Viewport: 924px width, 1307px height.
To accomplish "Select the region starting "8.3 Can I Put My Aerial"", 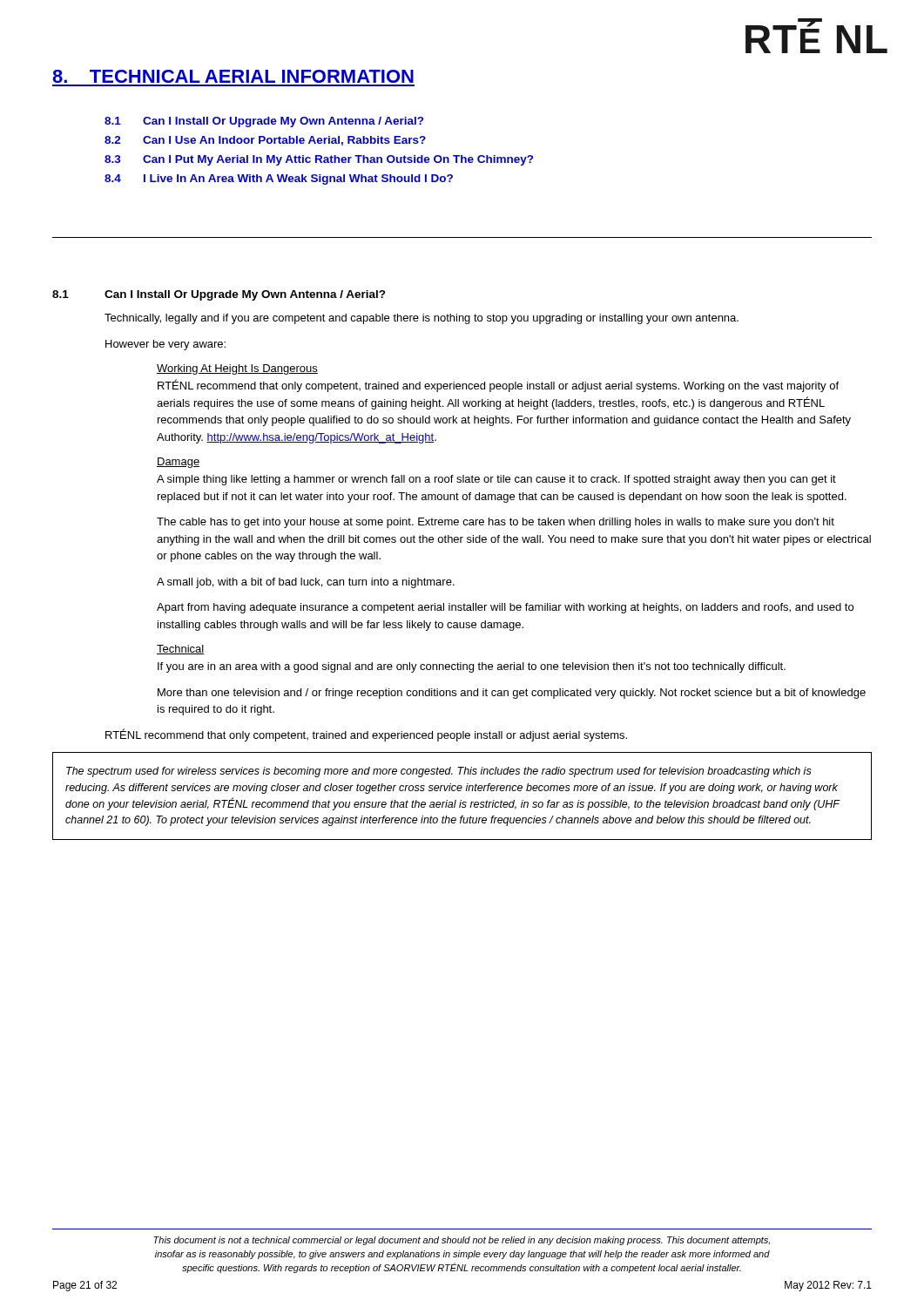I will tap(319, 159).
